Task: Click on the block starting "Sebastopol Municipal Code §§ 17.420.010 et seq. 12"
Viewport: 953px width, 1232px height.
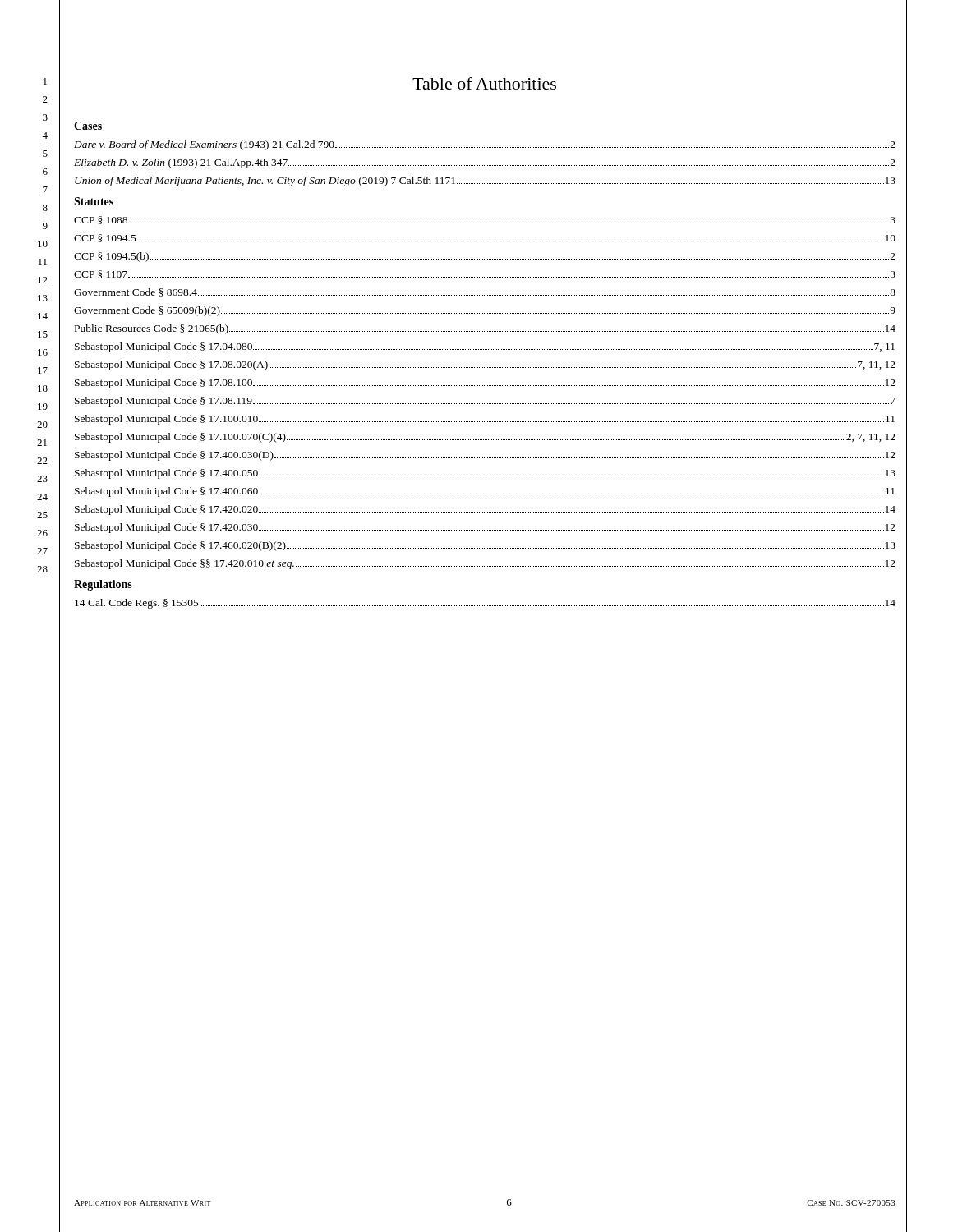Action: tap(485, 563)
